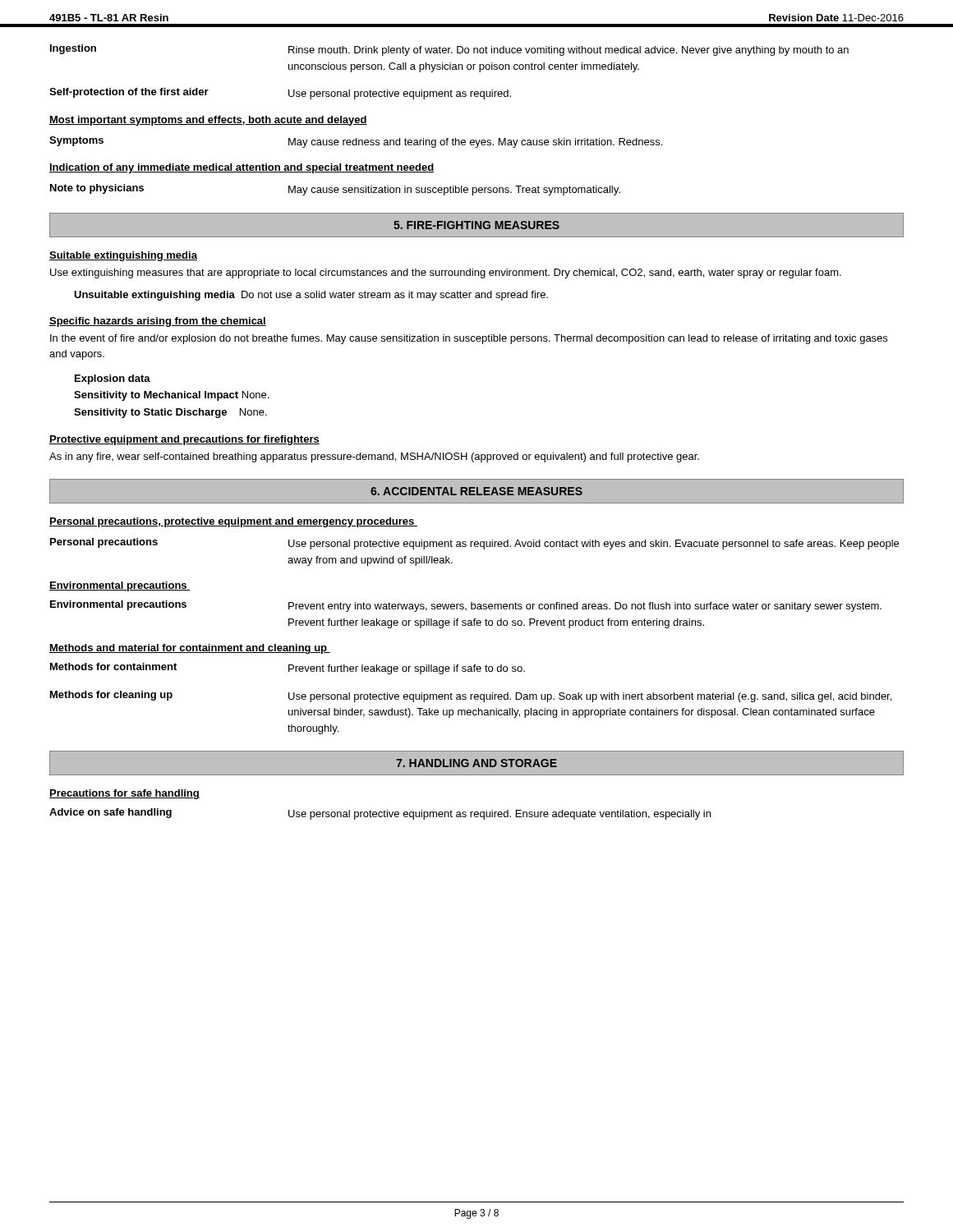The image size is (953, 1232).
Task: Find the region starting "Environmental precautions Prevent entry"
Action: click(476, 614)
